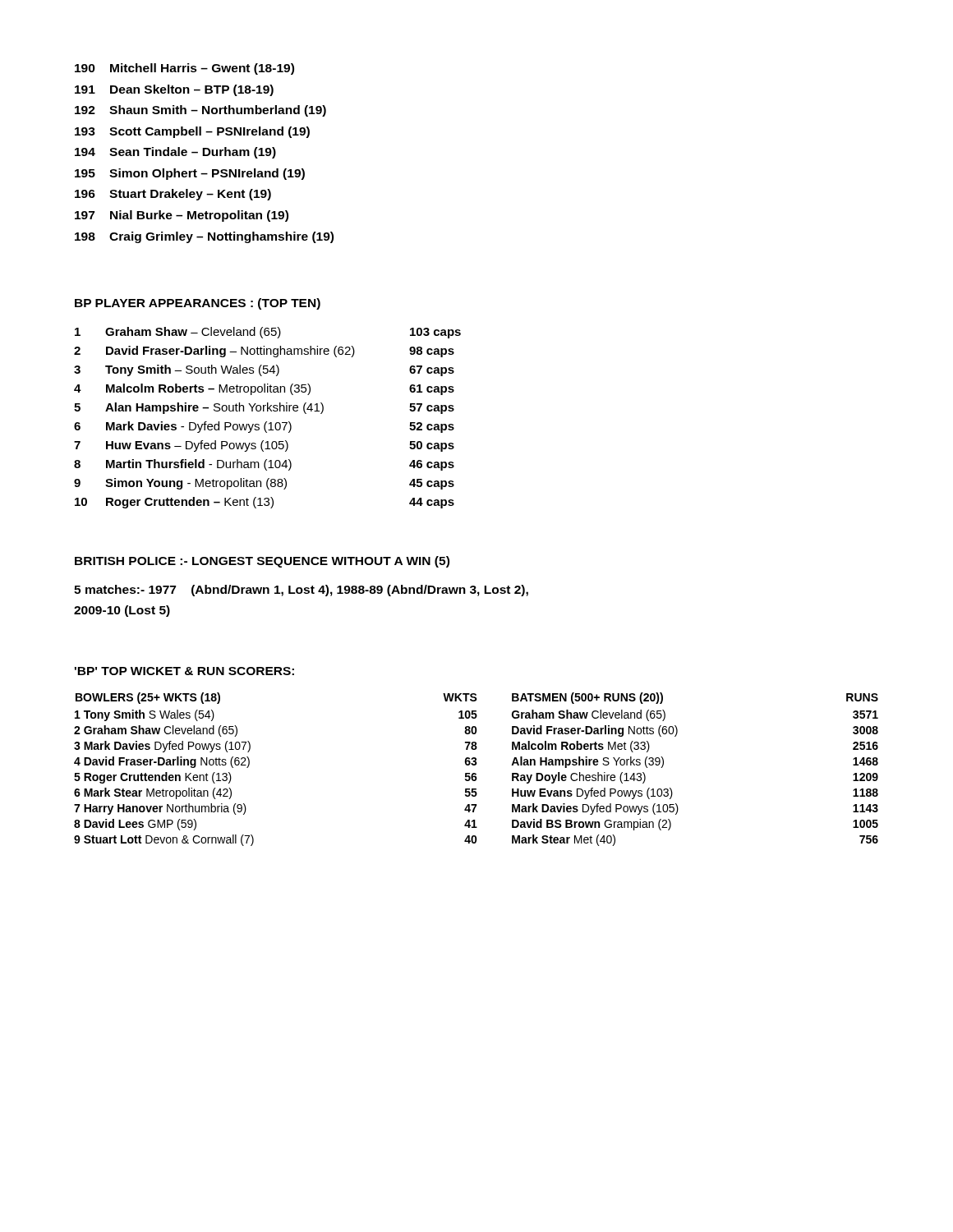This screenshot has width=953, height=1232.
Task: Click on the region starting "194 Sean Tindale – Durham (19)"
Action: [x=175, y=152]
